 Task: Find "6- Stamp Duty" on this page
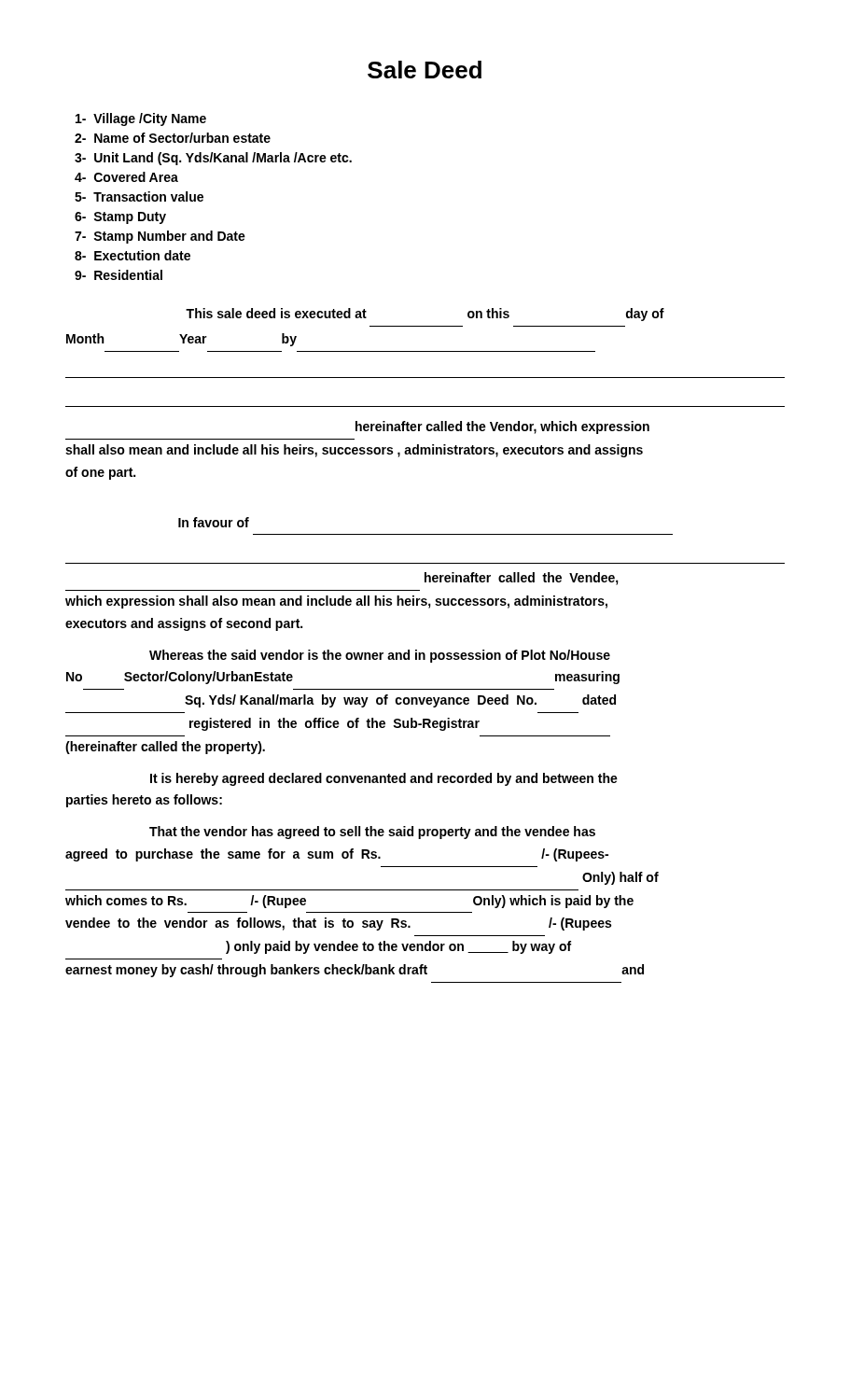click(120, 217)
